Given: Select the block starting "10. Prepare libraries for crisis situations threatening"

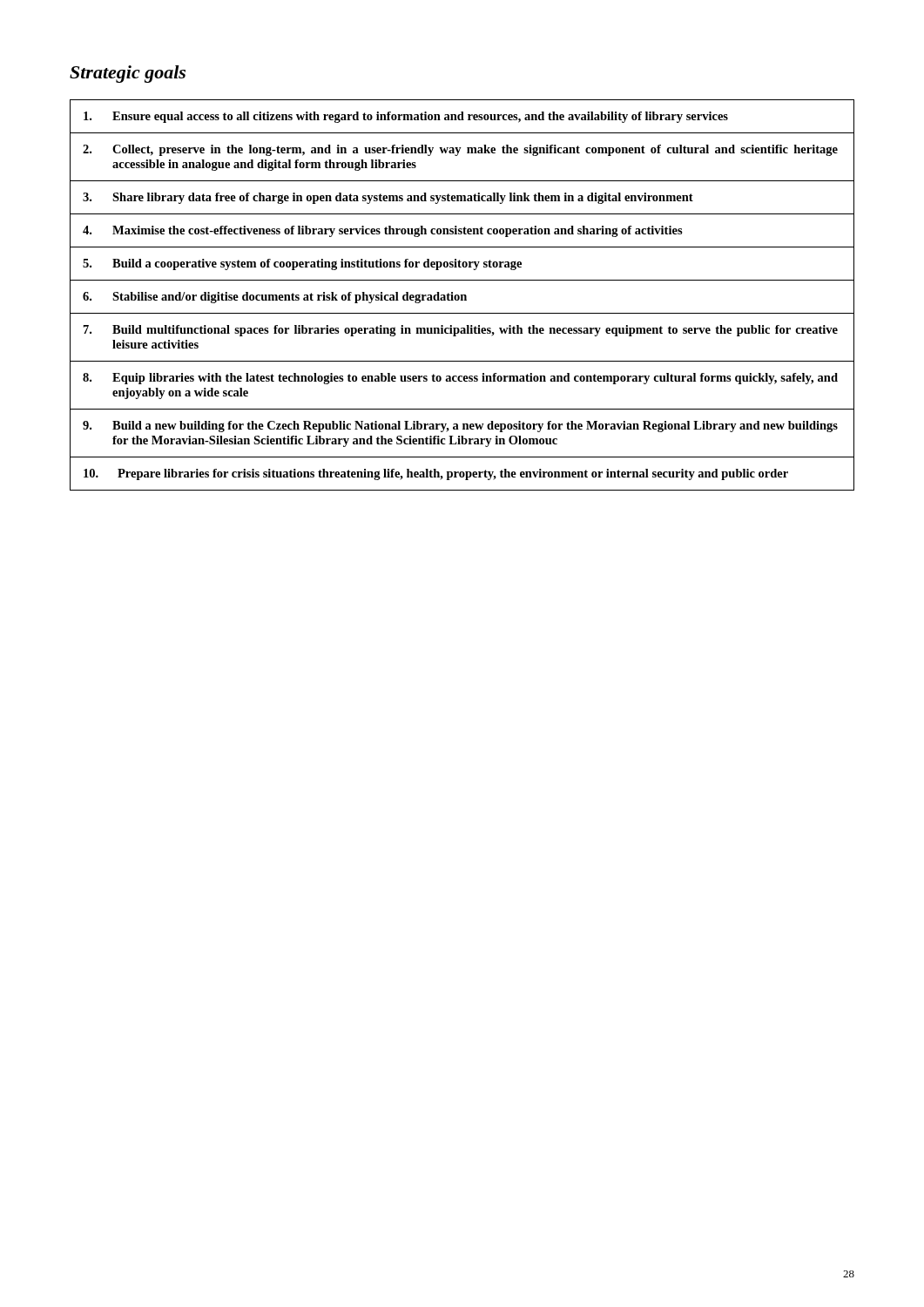Looking at the screenshot, I should point(460,474).
